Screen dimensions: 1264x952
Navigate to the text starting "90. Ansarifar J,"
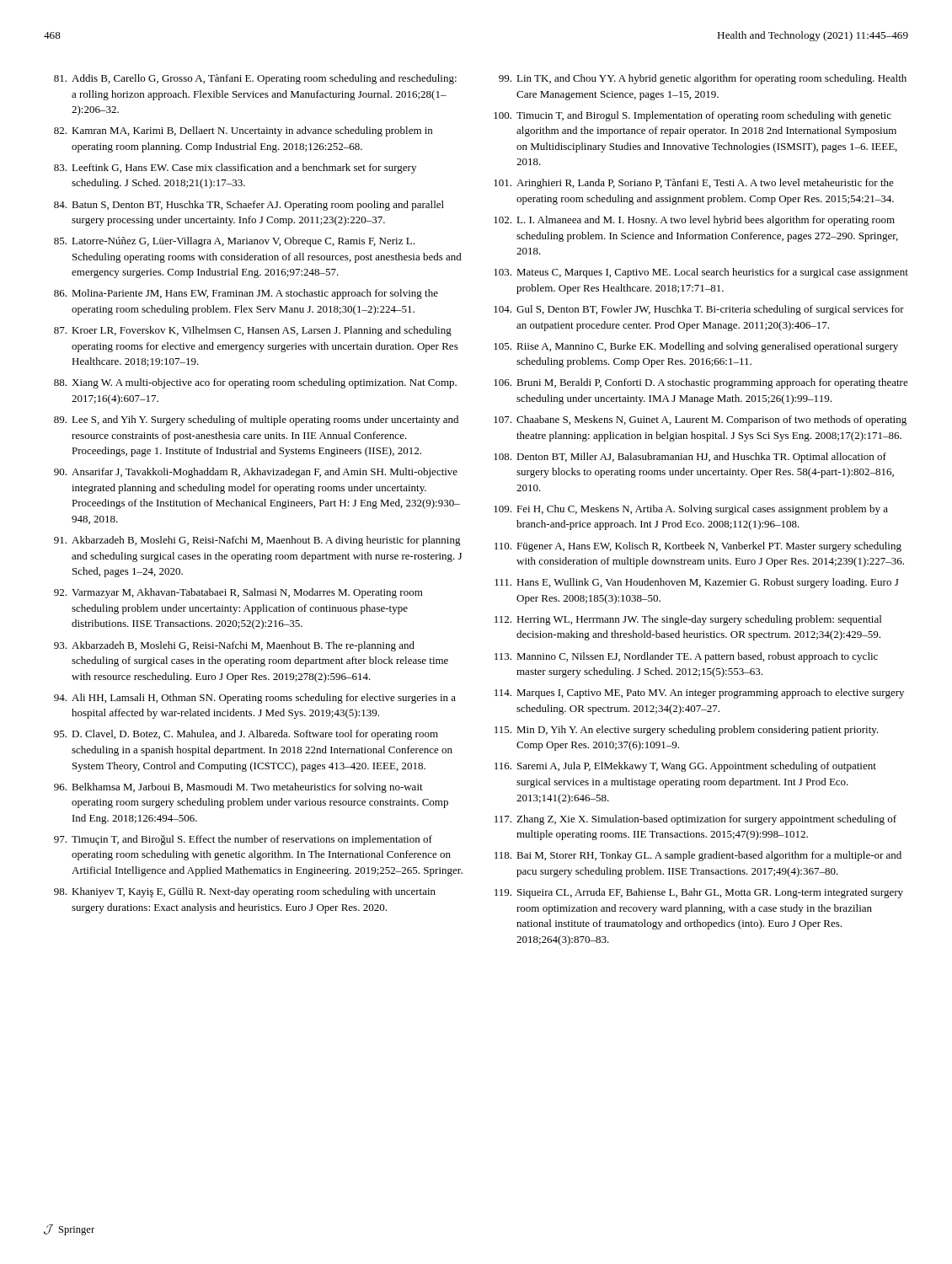point(254,496)
